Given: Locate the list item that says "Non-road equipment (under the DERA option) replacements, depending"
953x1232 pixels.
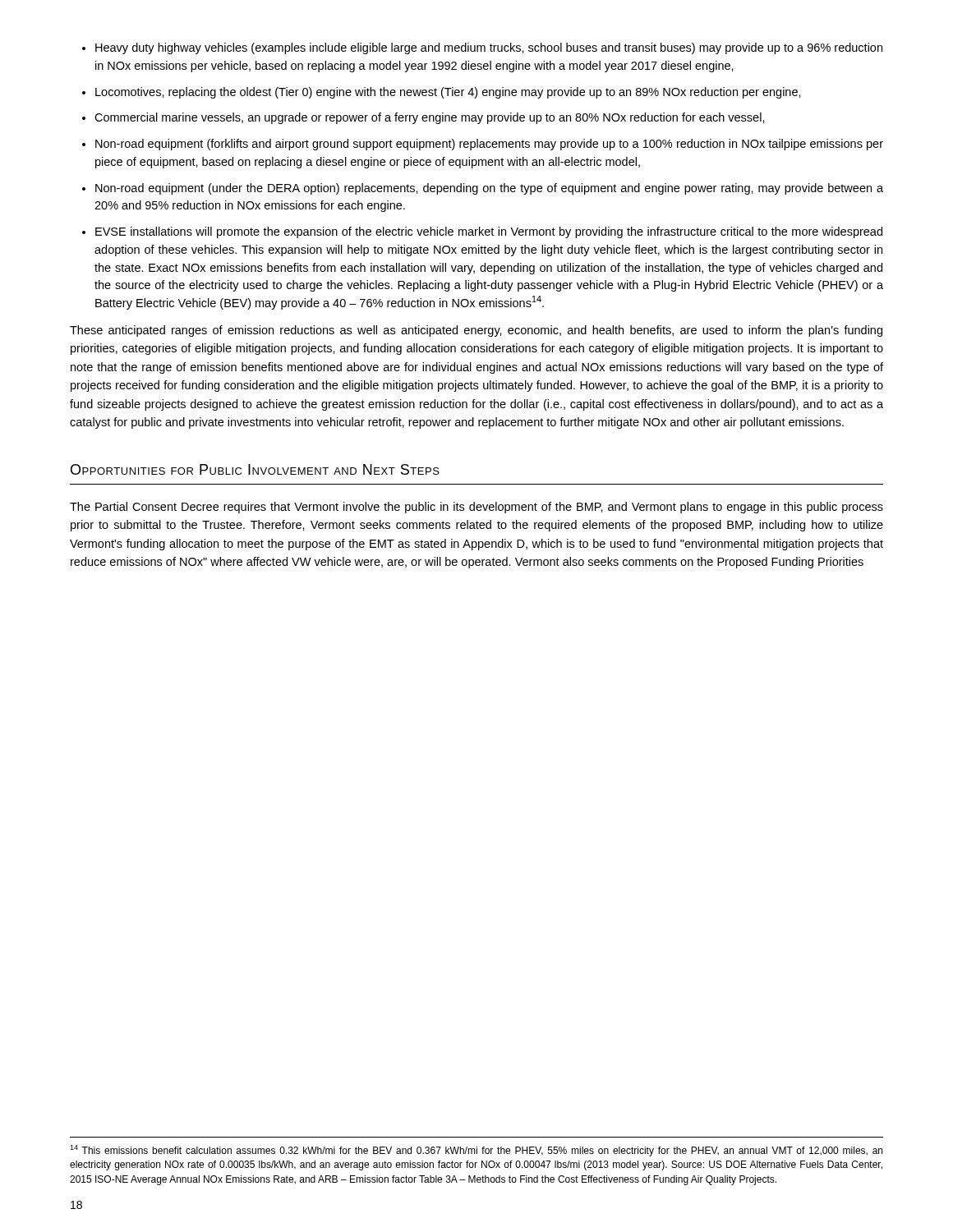Looking at the screenshot, I should (x=489, y=197).
